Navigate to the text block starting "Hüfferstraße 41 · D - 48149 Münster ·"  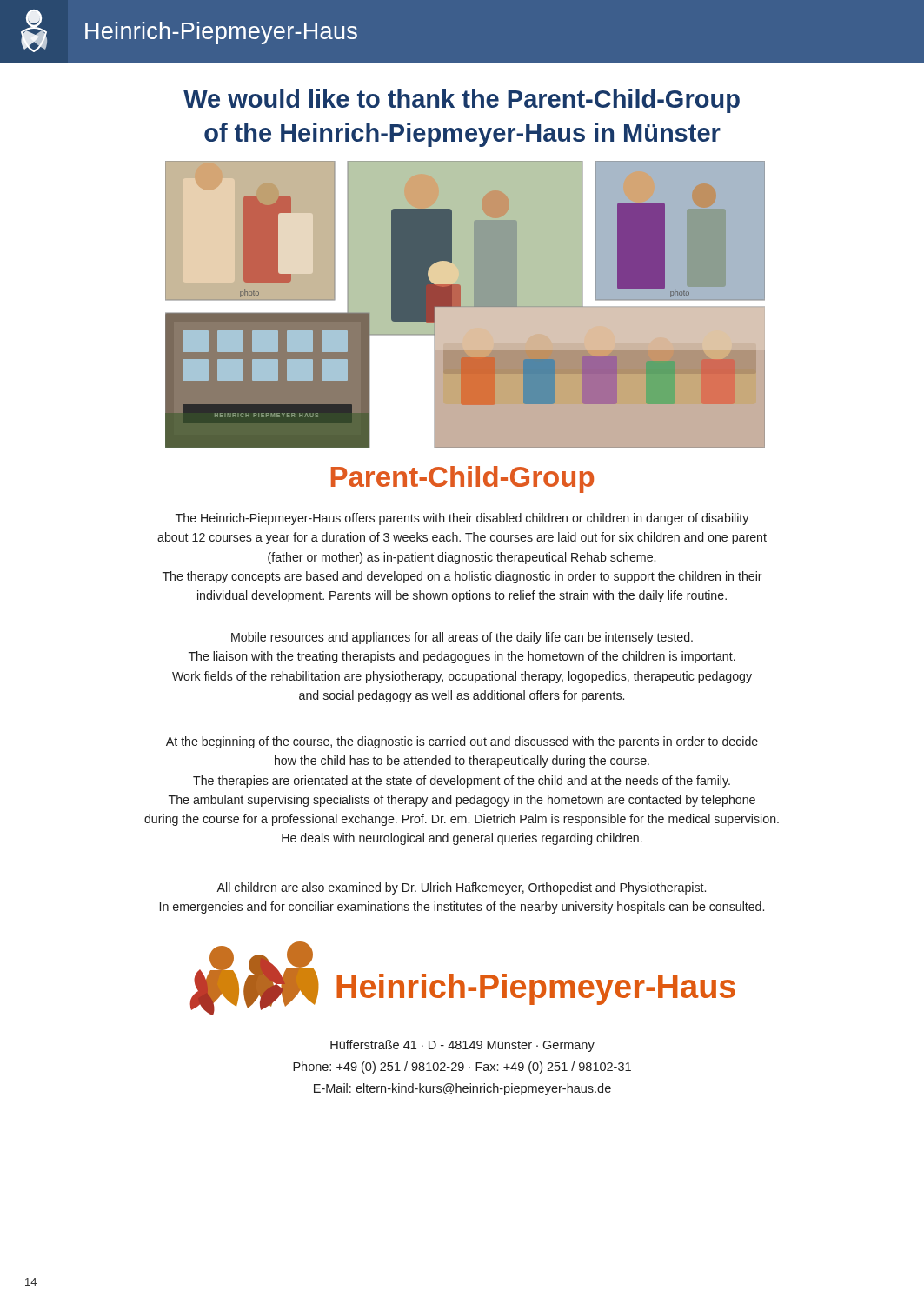coord(462,1067)
